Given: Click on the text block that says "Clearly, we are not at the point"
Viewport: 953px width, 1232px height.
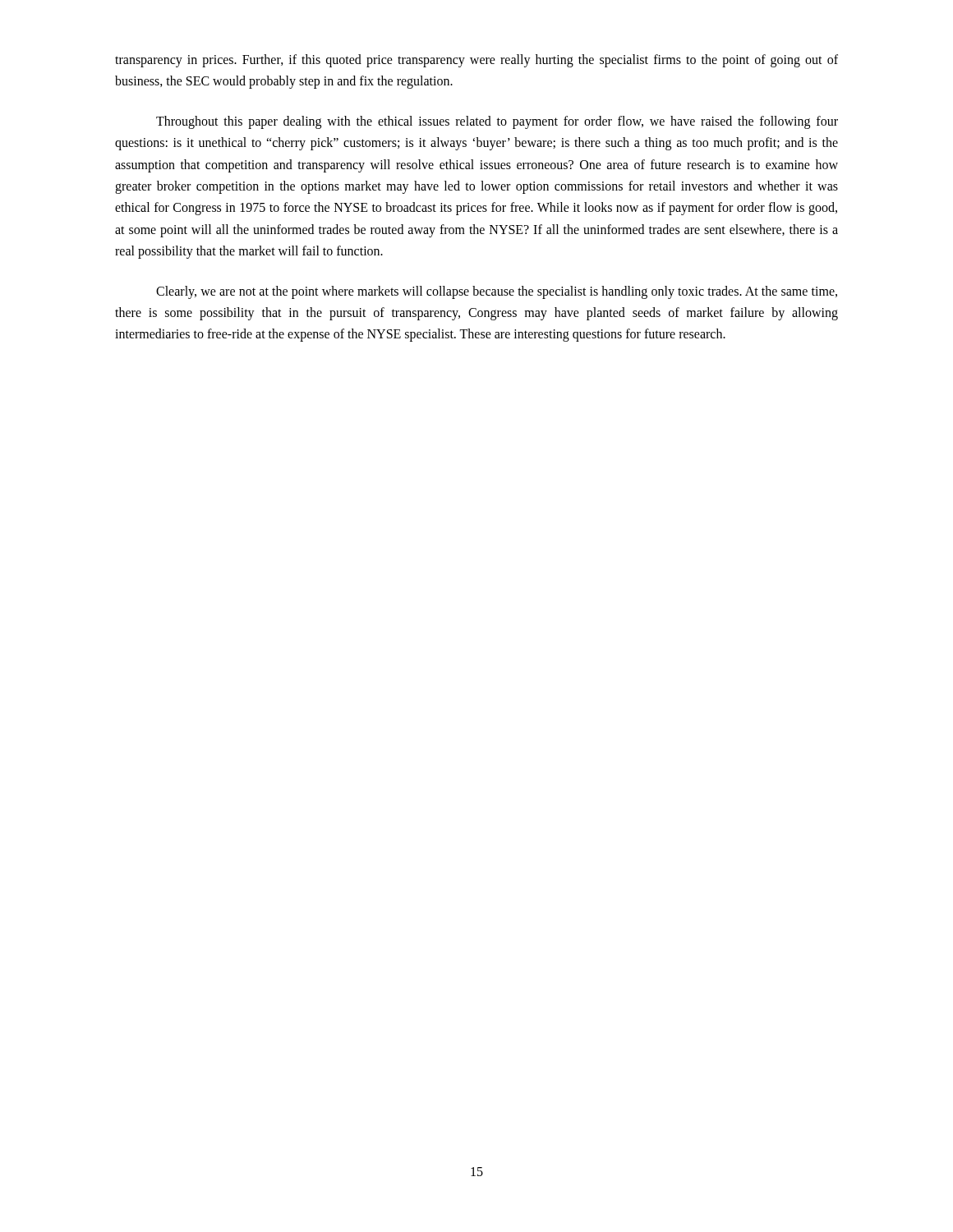Looking at the screenshot, I should 476,312.
